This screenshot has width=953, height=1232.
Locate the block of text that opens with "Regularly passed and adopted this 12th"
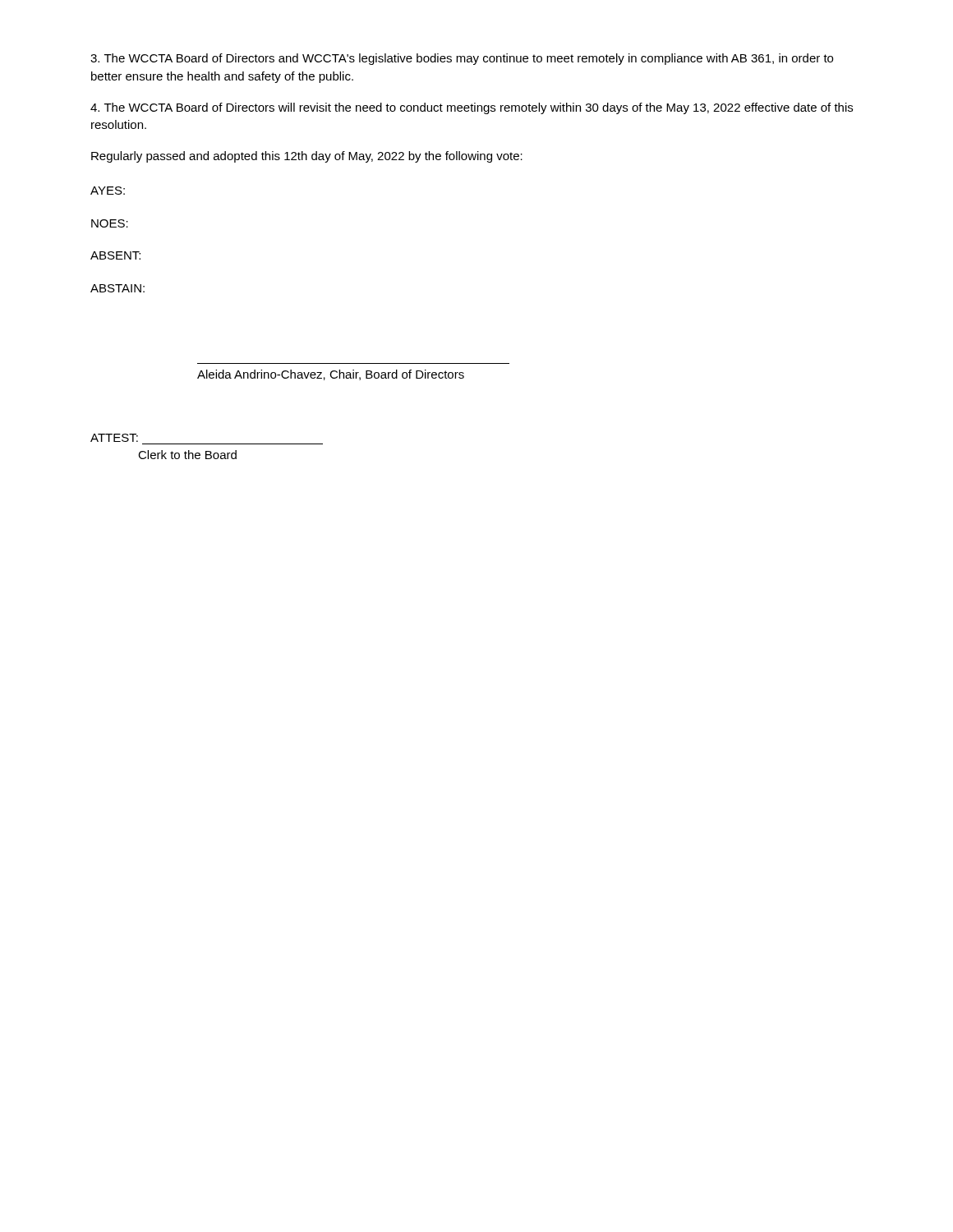307,156
